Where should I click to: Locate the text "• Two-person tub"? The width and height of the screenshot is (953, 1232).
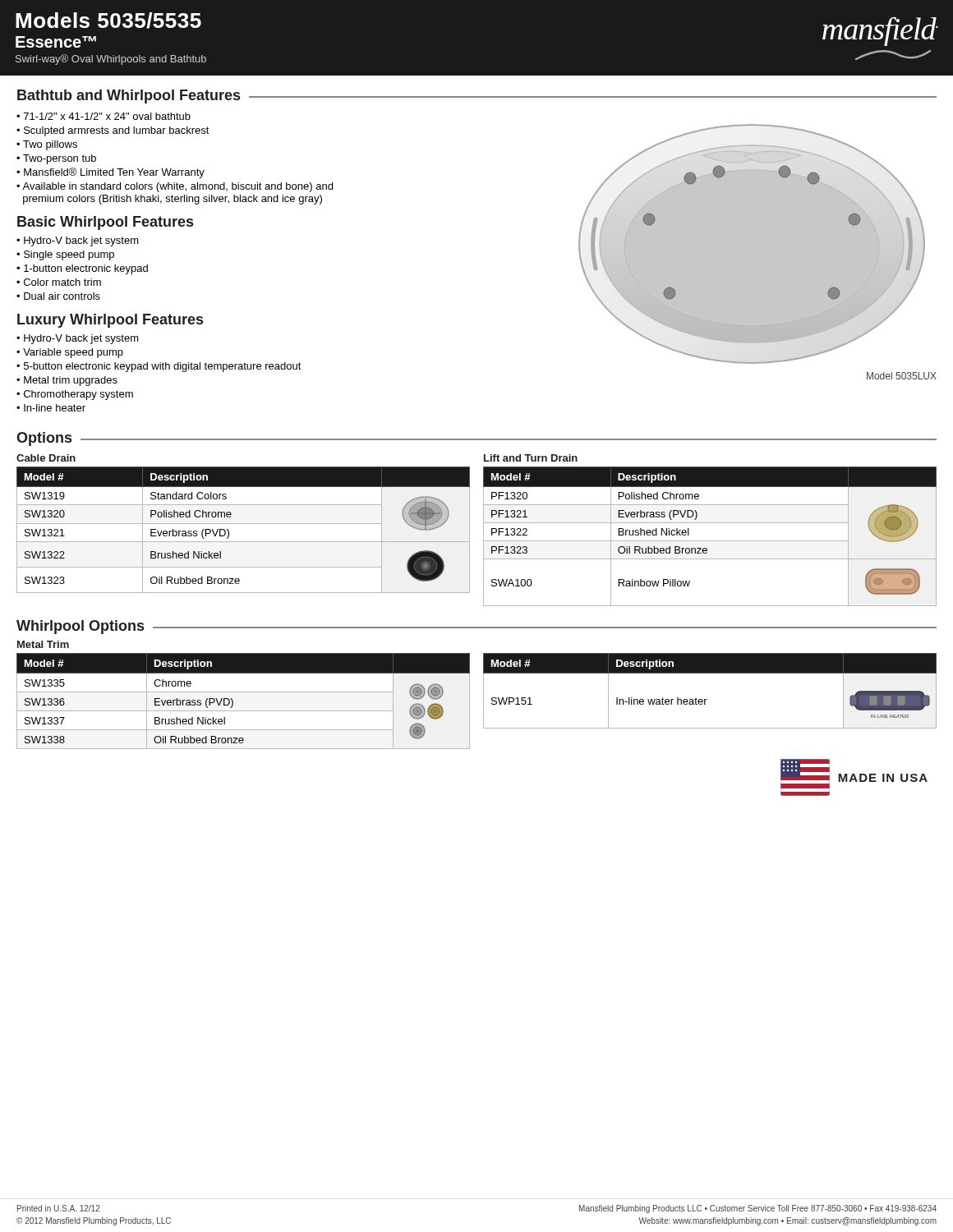56,158
